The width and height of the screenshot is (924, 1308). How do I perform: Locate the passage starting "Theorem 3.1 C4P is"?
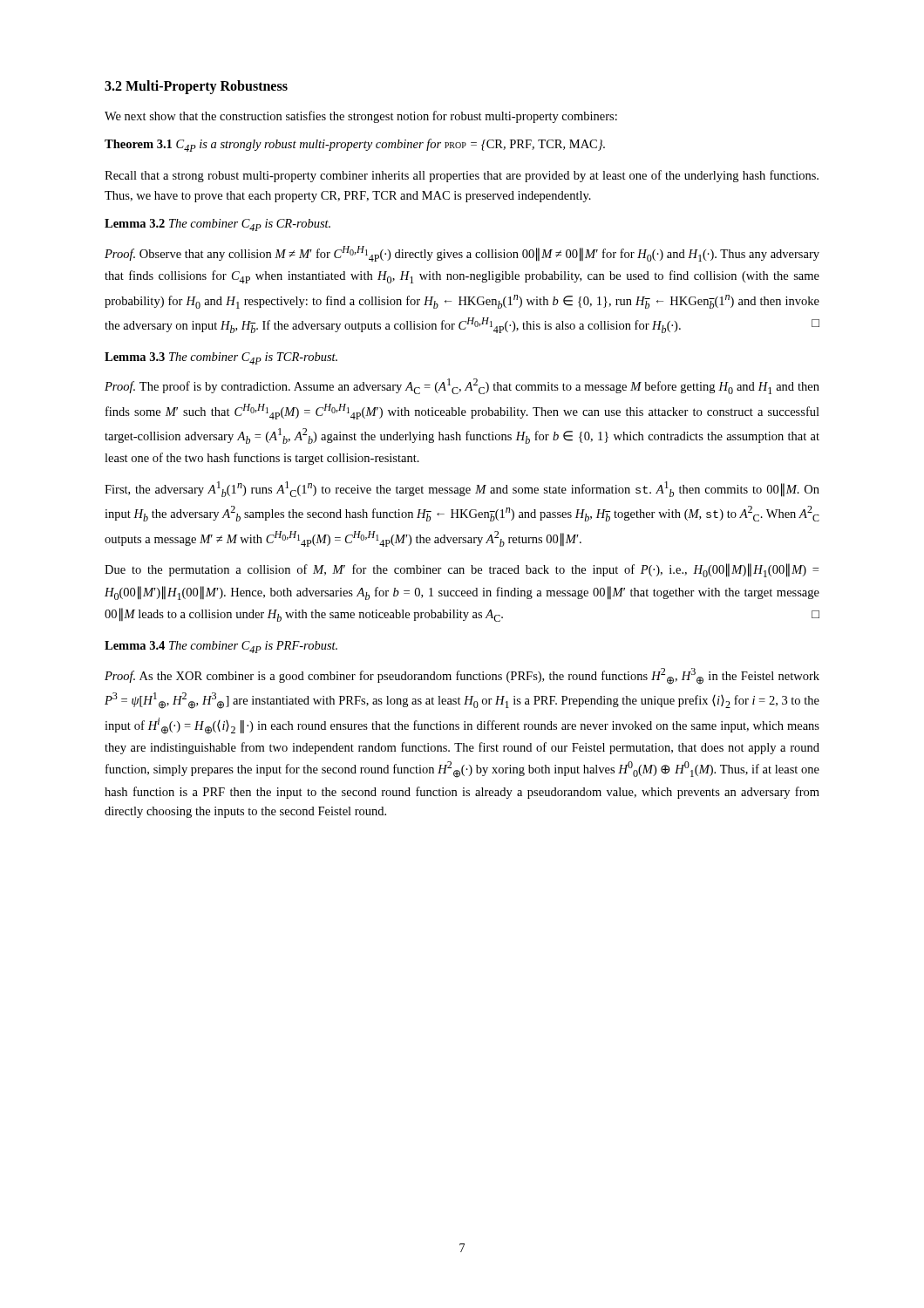pyautogui.click(x=355, y=146)
